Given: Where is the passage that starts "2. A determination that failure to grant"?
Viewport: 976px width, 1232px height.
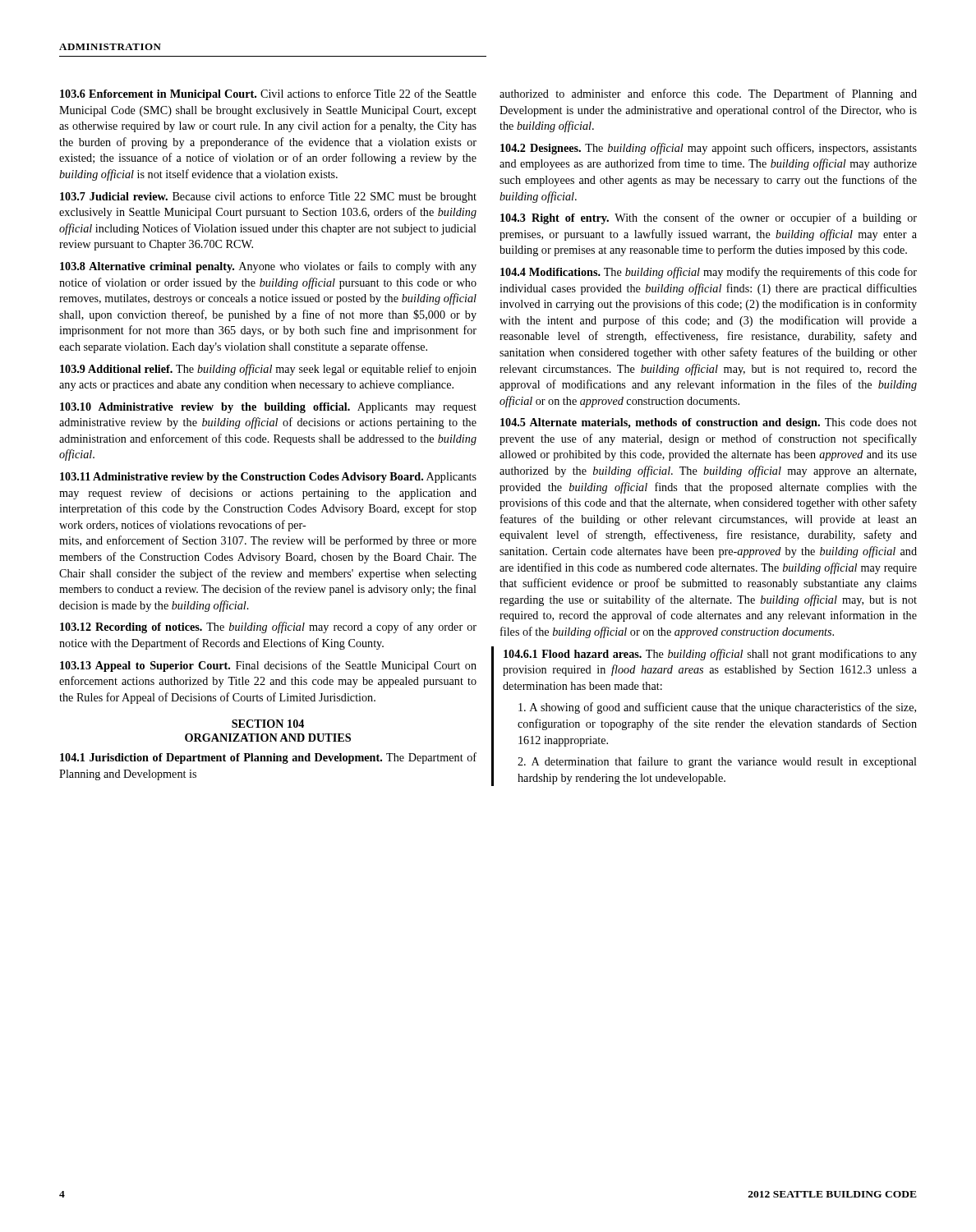Looking at the screenshot, I should point(717,770).
